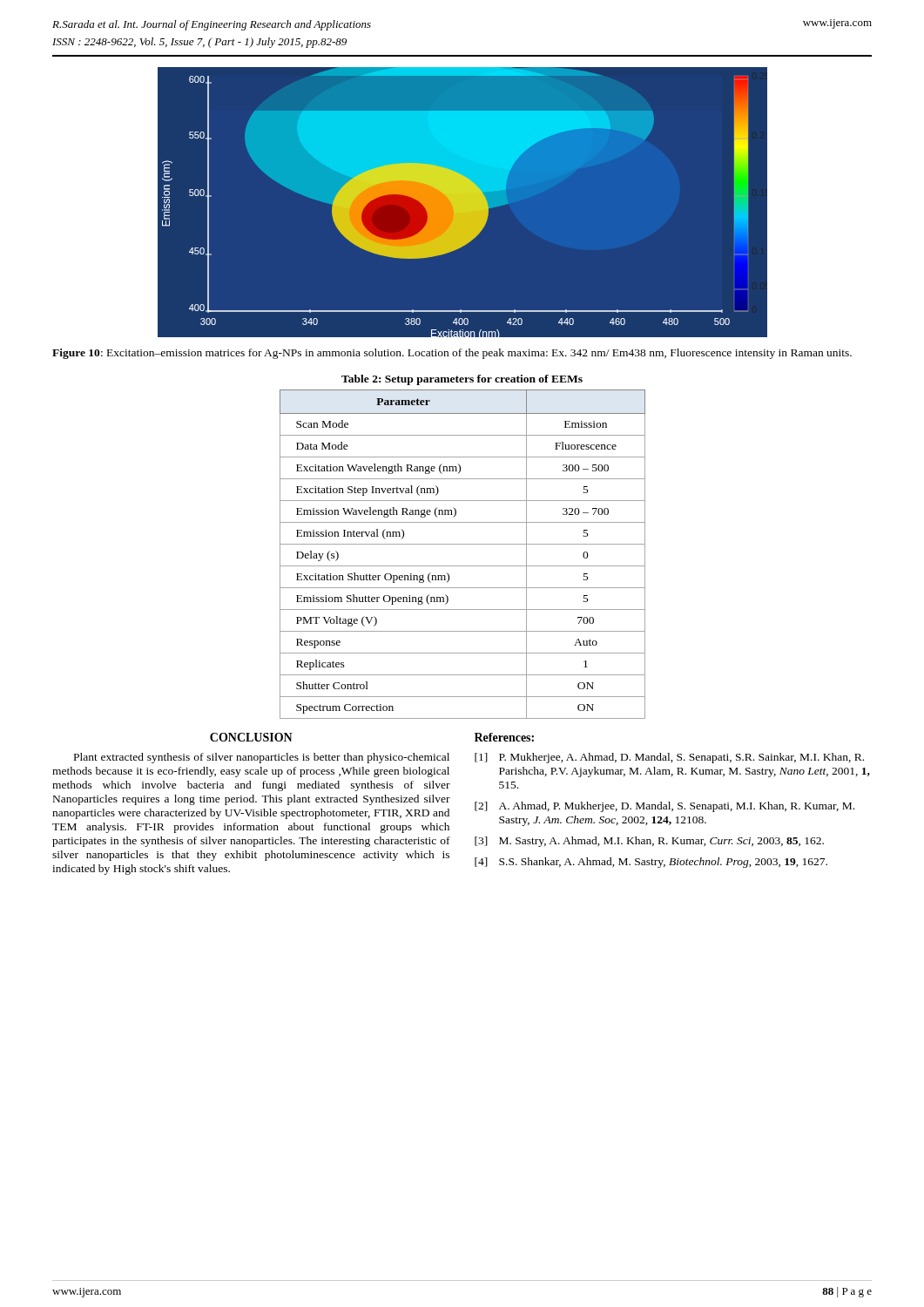
Task: Where is the passage that starts "Plant extracted synthesis of"?
Action: (x=251, y=813)
